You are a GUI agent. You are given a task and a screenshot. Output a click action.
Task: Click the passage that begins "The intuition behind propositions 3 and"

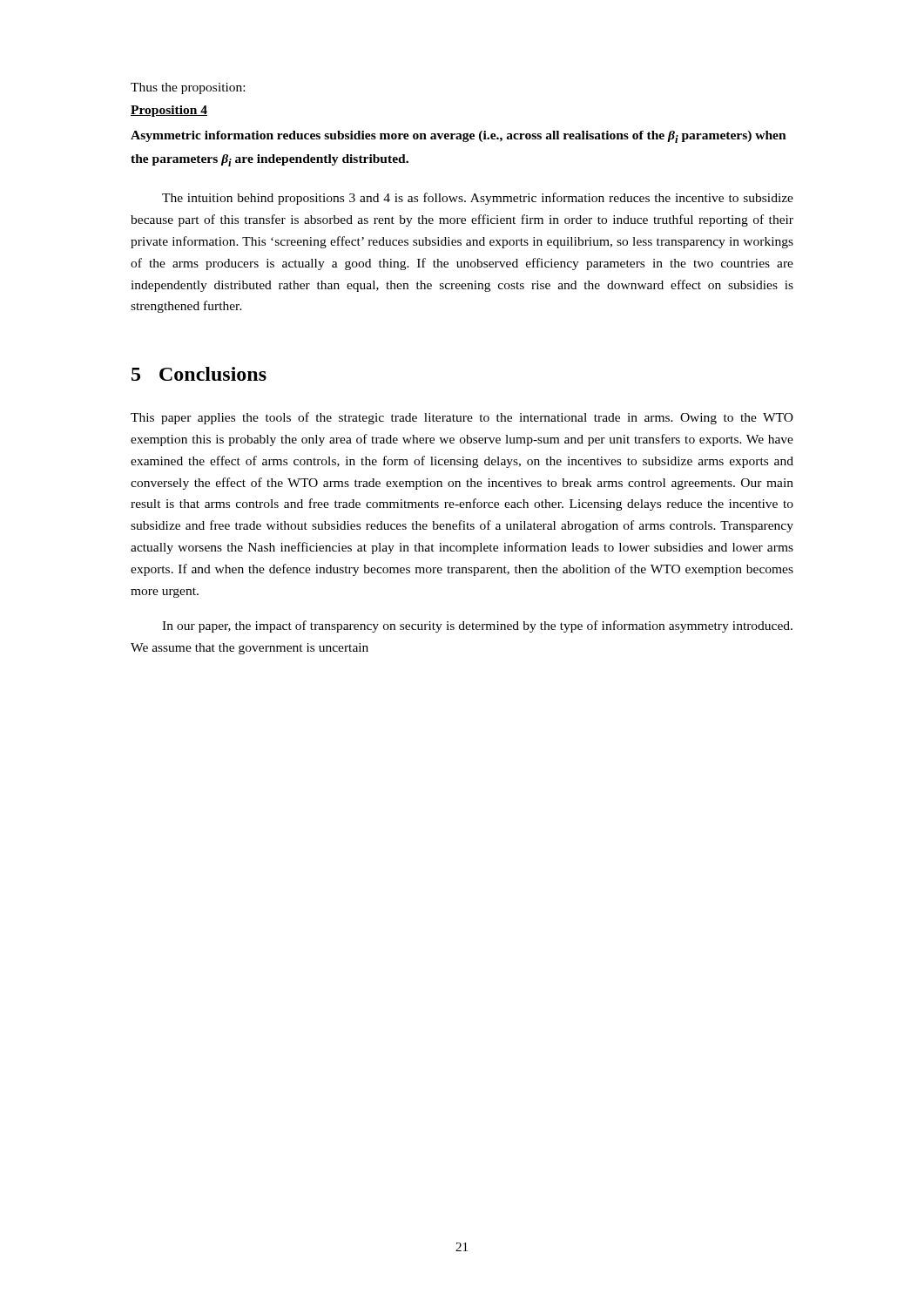(x=462, y=252)
